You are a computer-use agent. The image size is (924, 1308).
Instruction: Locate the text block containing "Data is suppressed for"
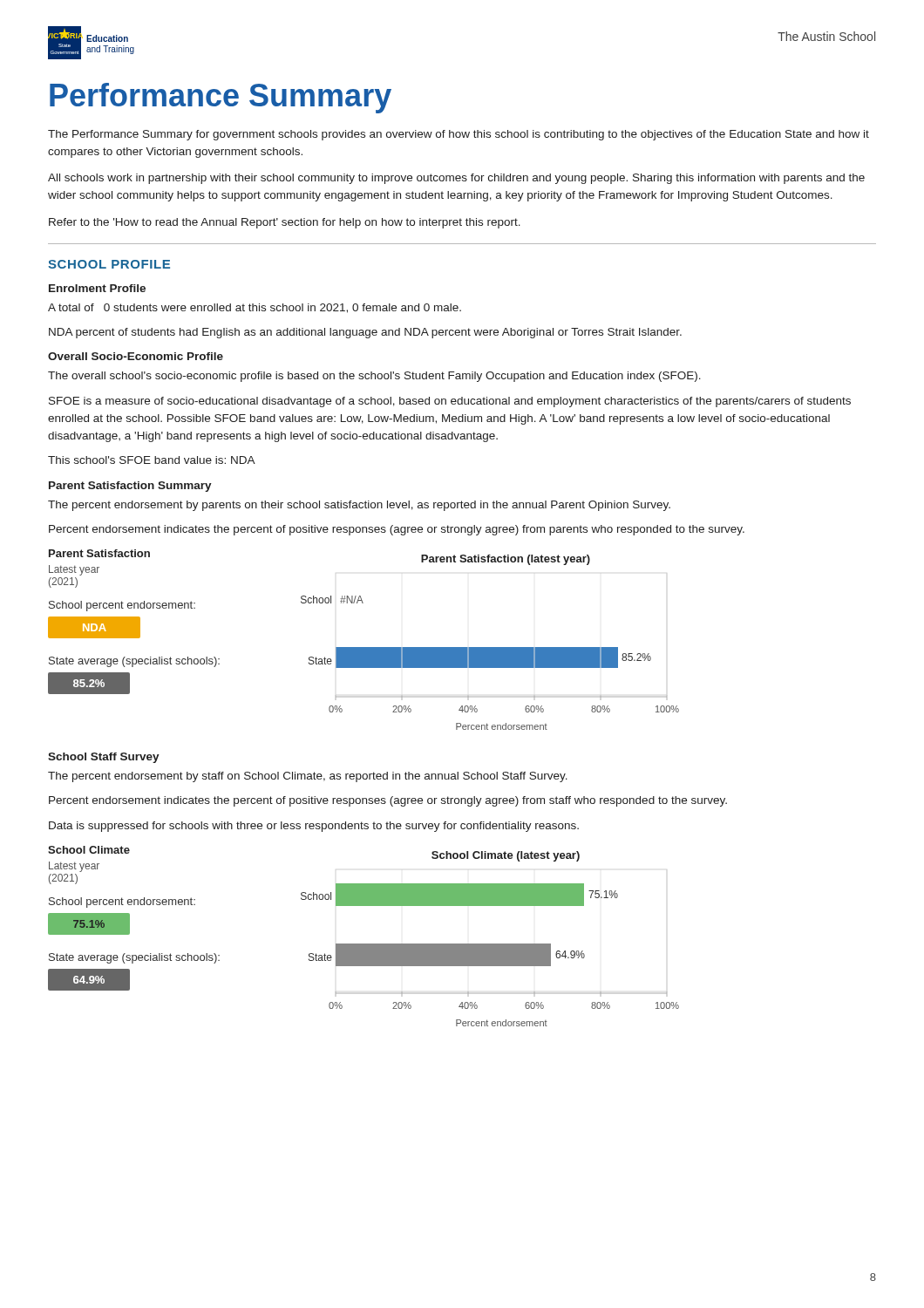click(314, 825)
